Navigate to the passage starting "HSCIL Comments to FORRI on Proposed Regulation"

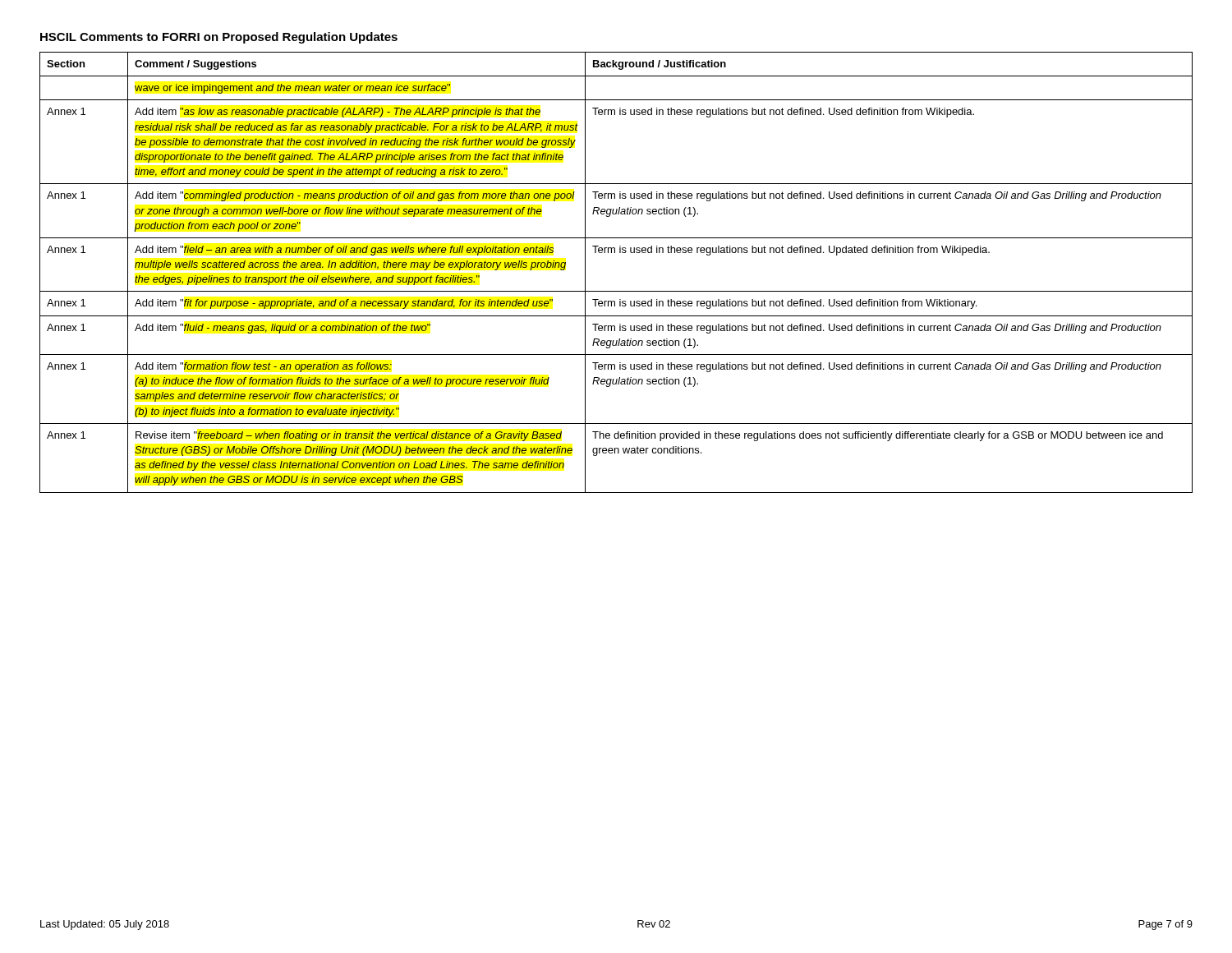pyautogui.click(x=219, y=37)
